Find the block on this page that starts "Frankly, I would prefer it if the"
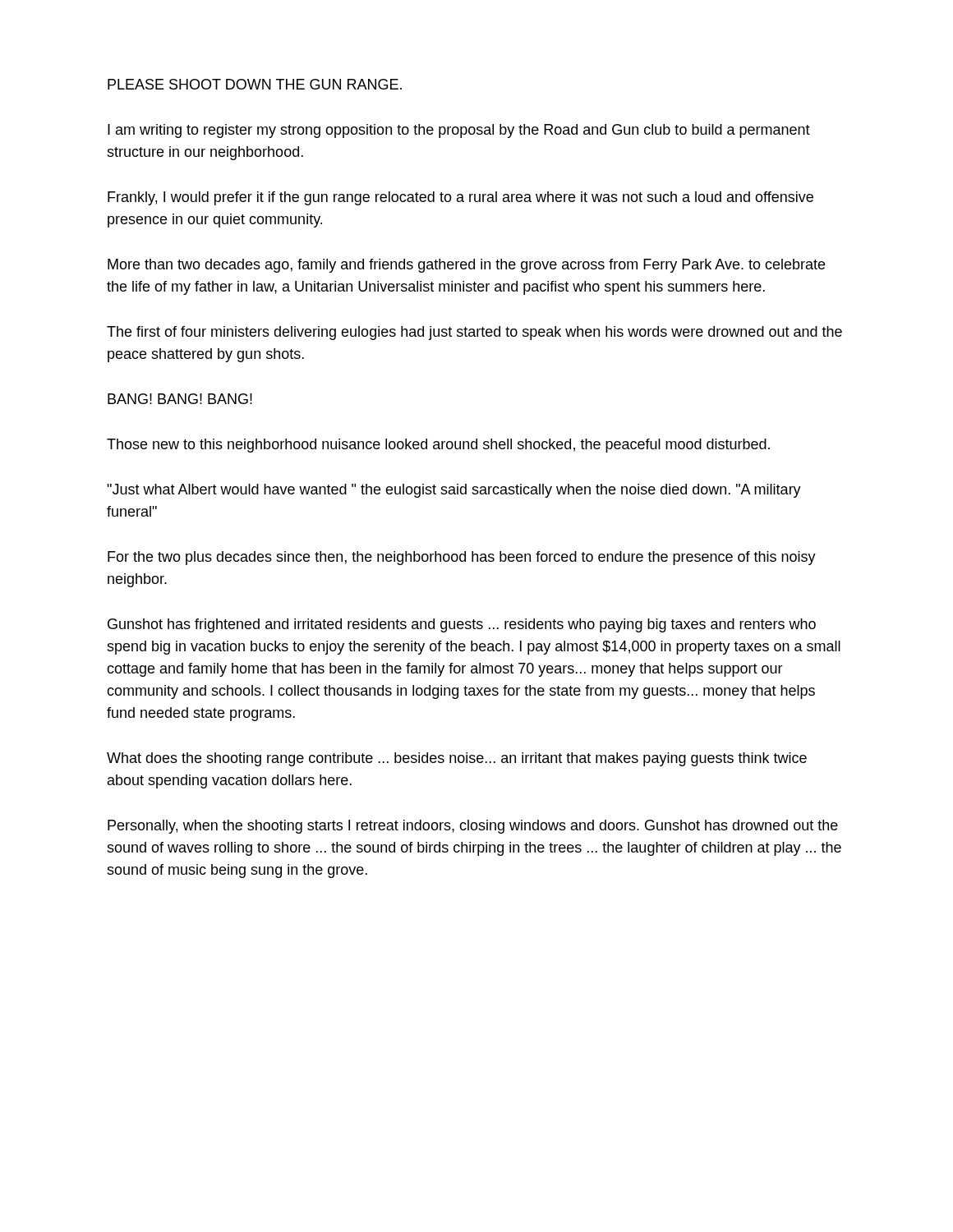The width and height of the screenshot is (953, 1232). pos(460,208)
